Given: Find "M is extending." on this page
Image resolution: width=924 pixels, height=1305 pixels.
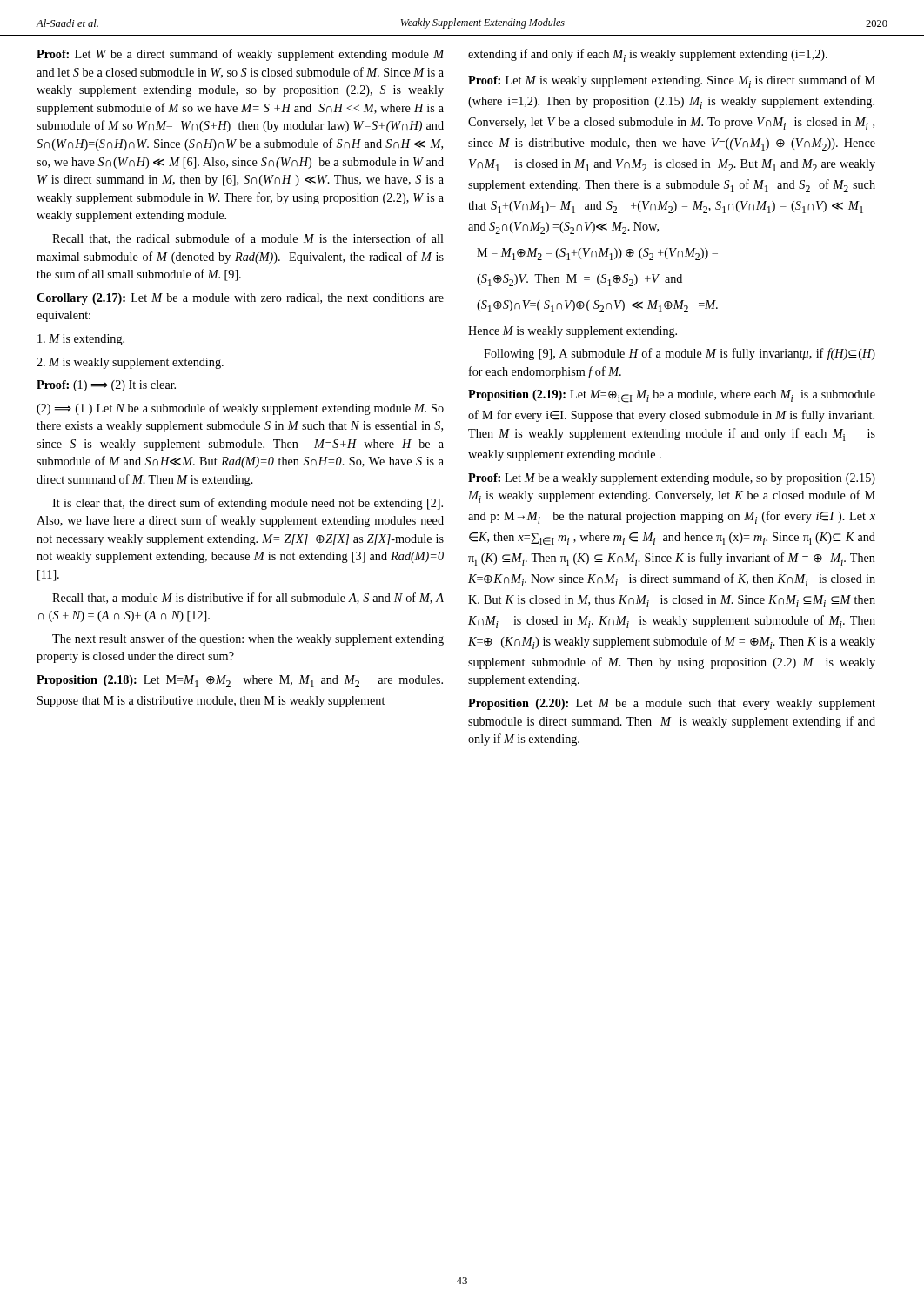Looking at the screenshot, I should point(81,340).
